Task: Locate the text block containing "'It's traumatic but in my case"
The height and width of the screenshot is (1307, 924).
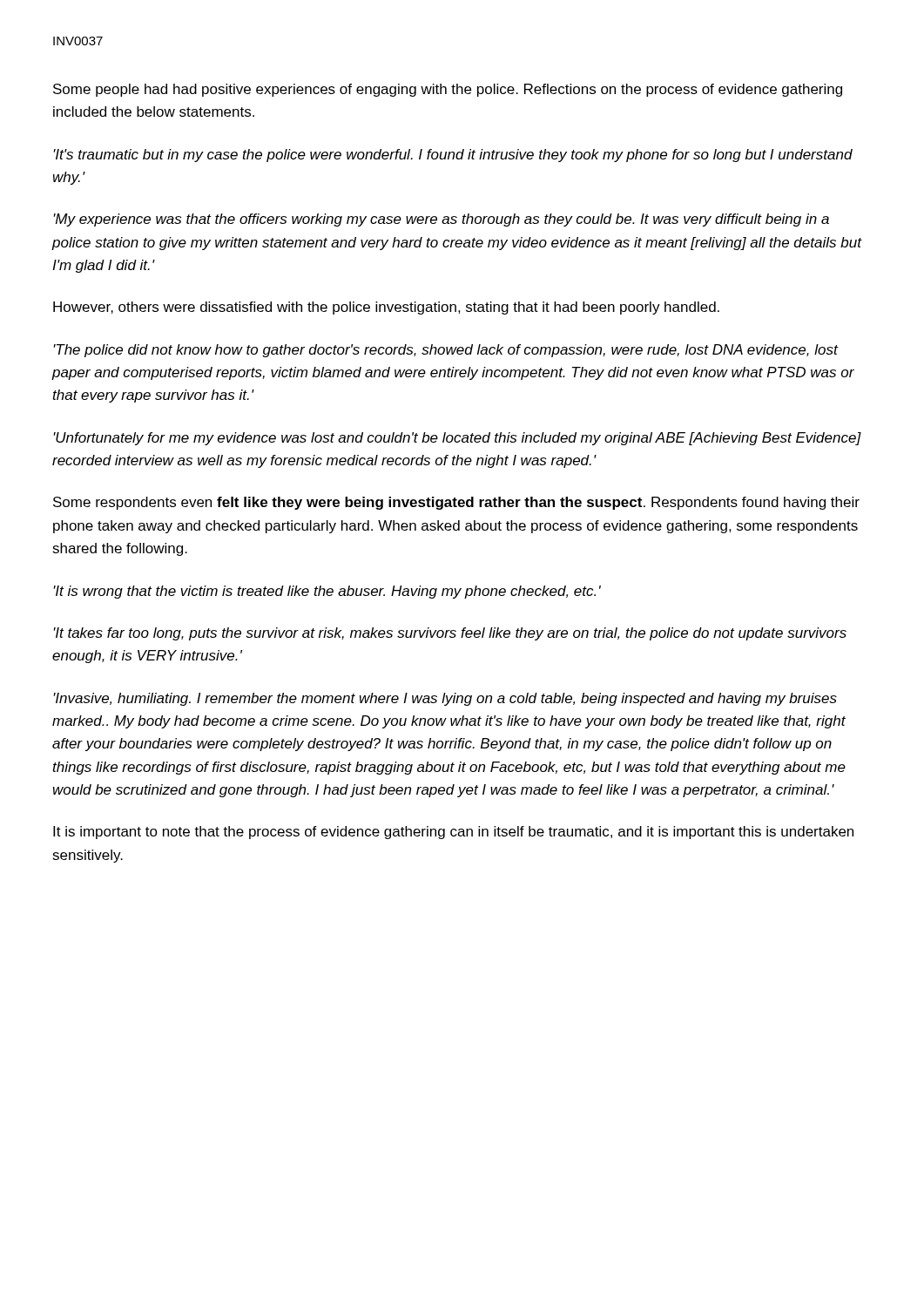Action: coord(452,166)
